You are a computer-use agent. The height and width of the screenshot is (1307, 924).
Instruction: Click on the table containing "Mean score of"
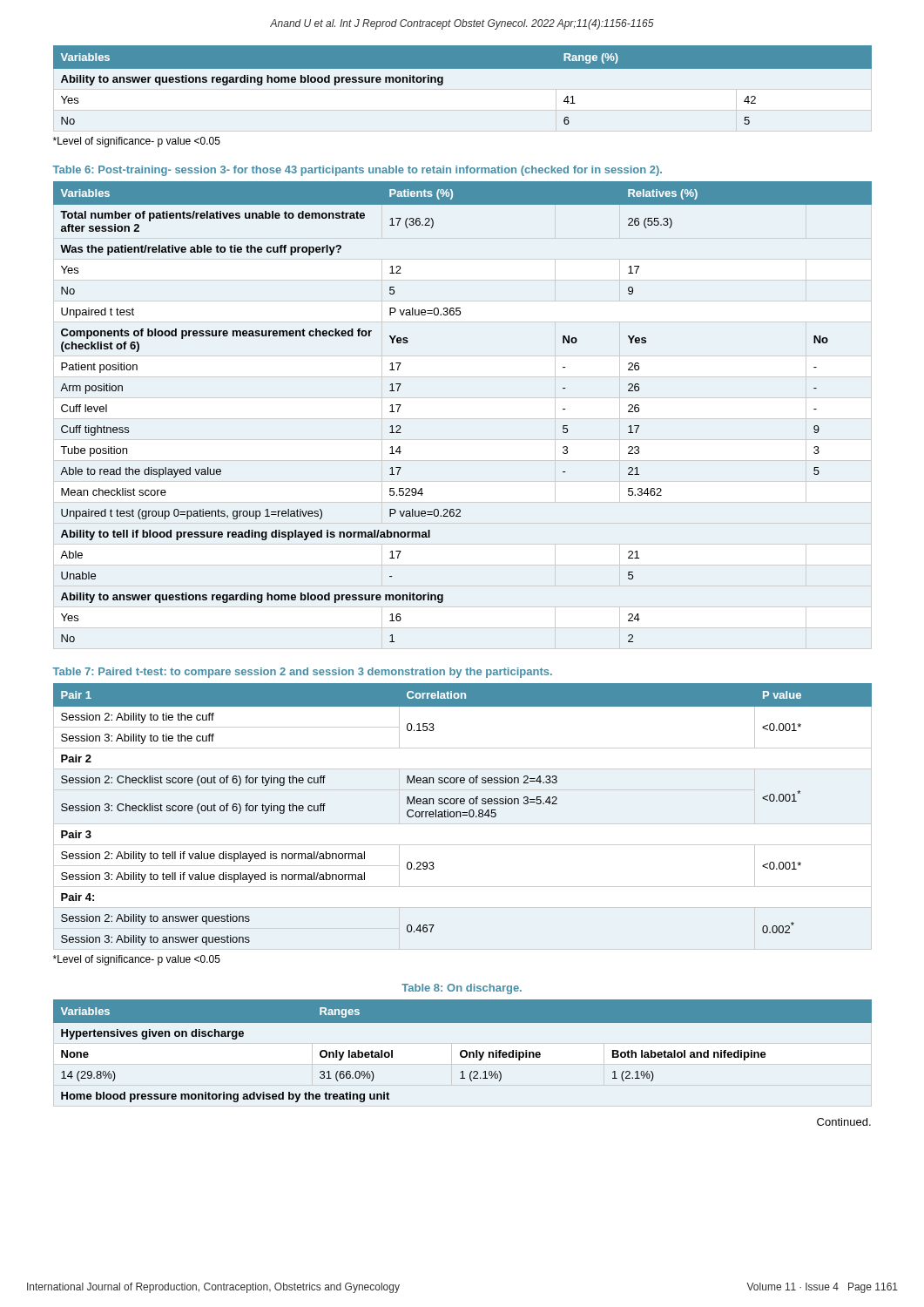click(x=462, y=816)
